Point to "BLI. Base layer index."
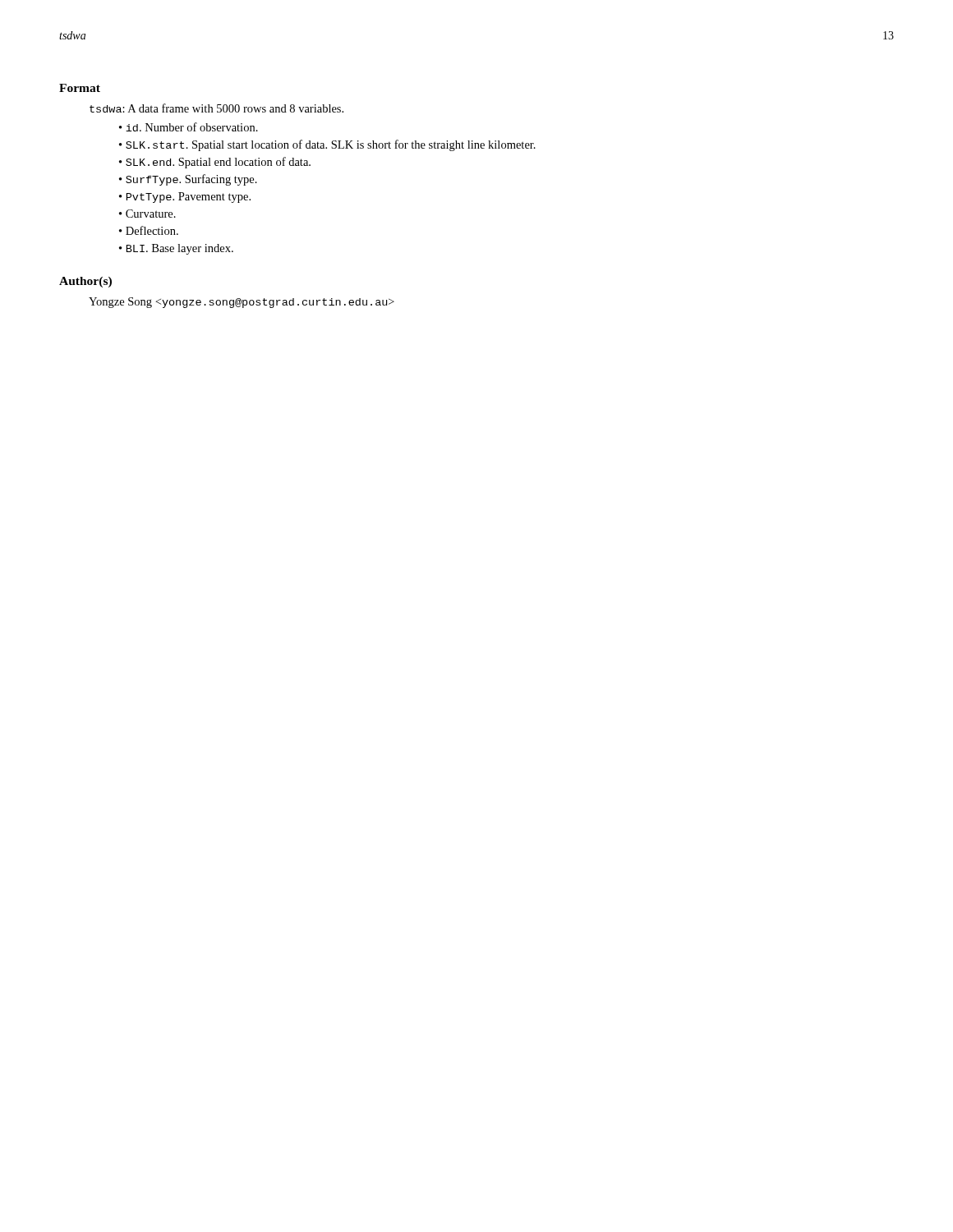The image size is (953, 1232). pyautogui.click(x=180, y=248)
